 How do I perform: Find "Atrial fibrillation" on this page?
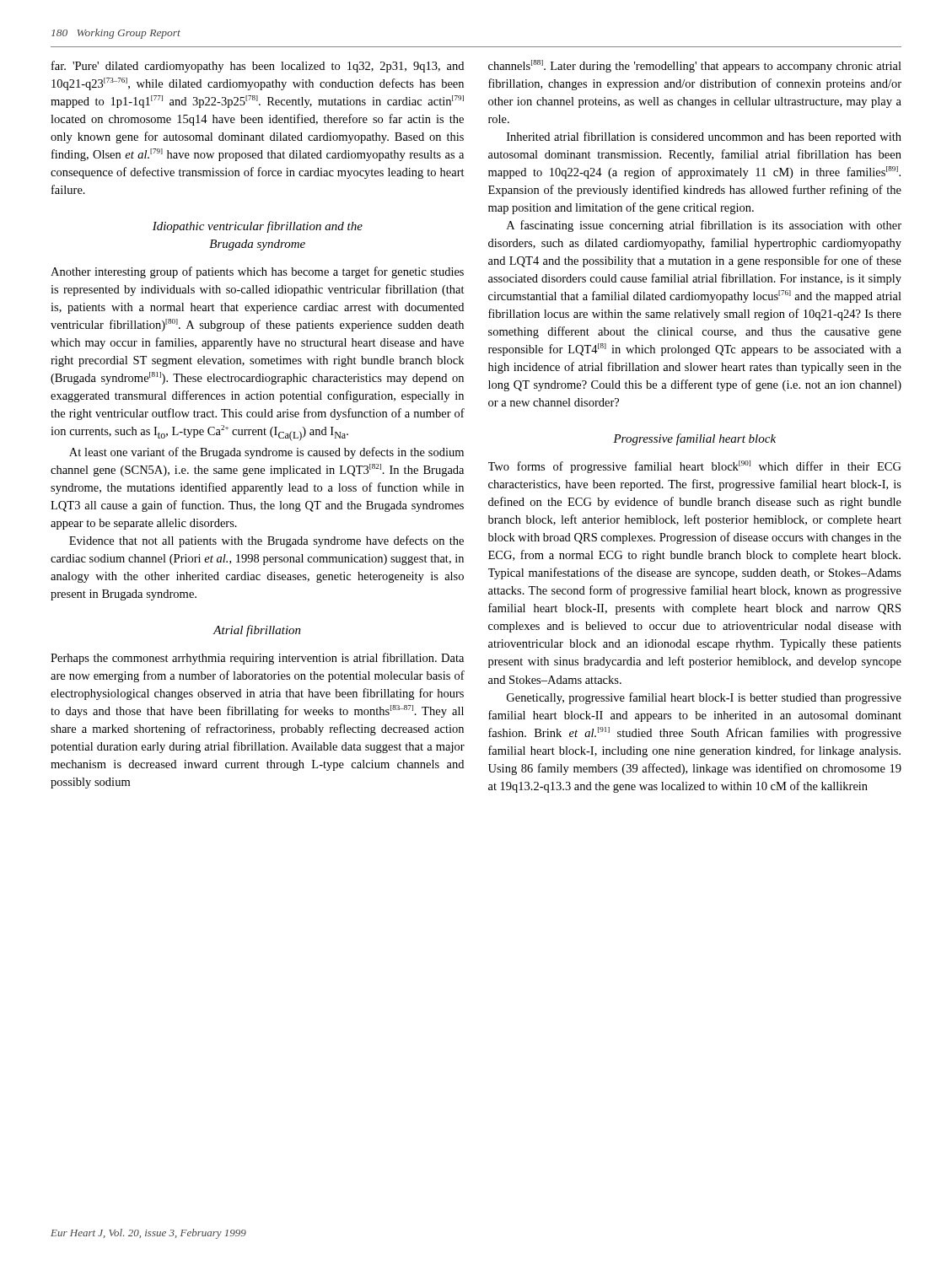point(257,630)
